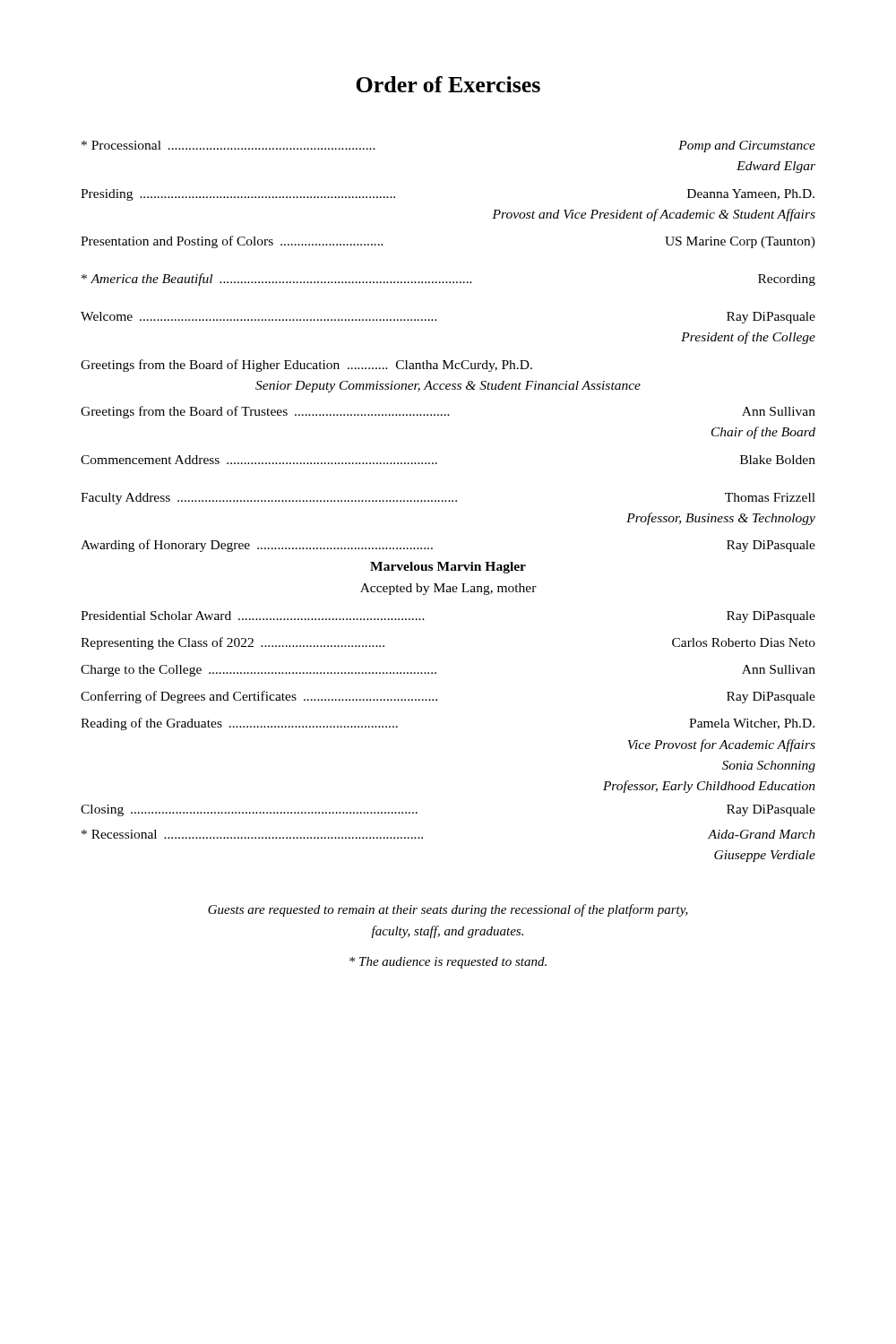Select the block starting "The audience is requested to stand."
Screen dimensions: 1344x896
point(448,961)
